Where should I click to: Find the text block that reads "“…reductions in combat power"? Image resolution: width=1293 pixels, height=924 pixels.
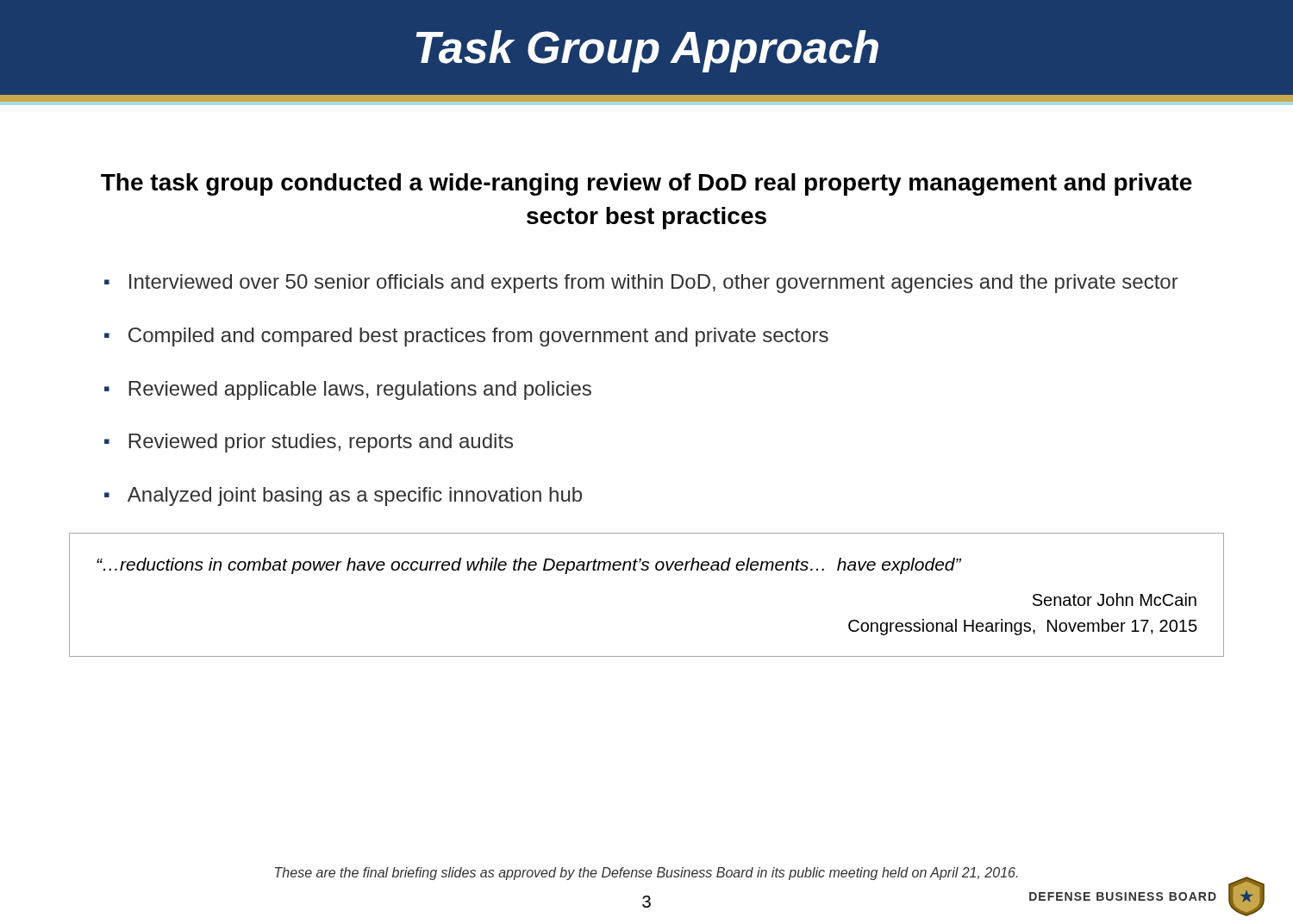[x=529, y=566]
